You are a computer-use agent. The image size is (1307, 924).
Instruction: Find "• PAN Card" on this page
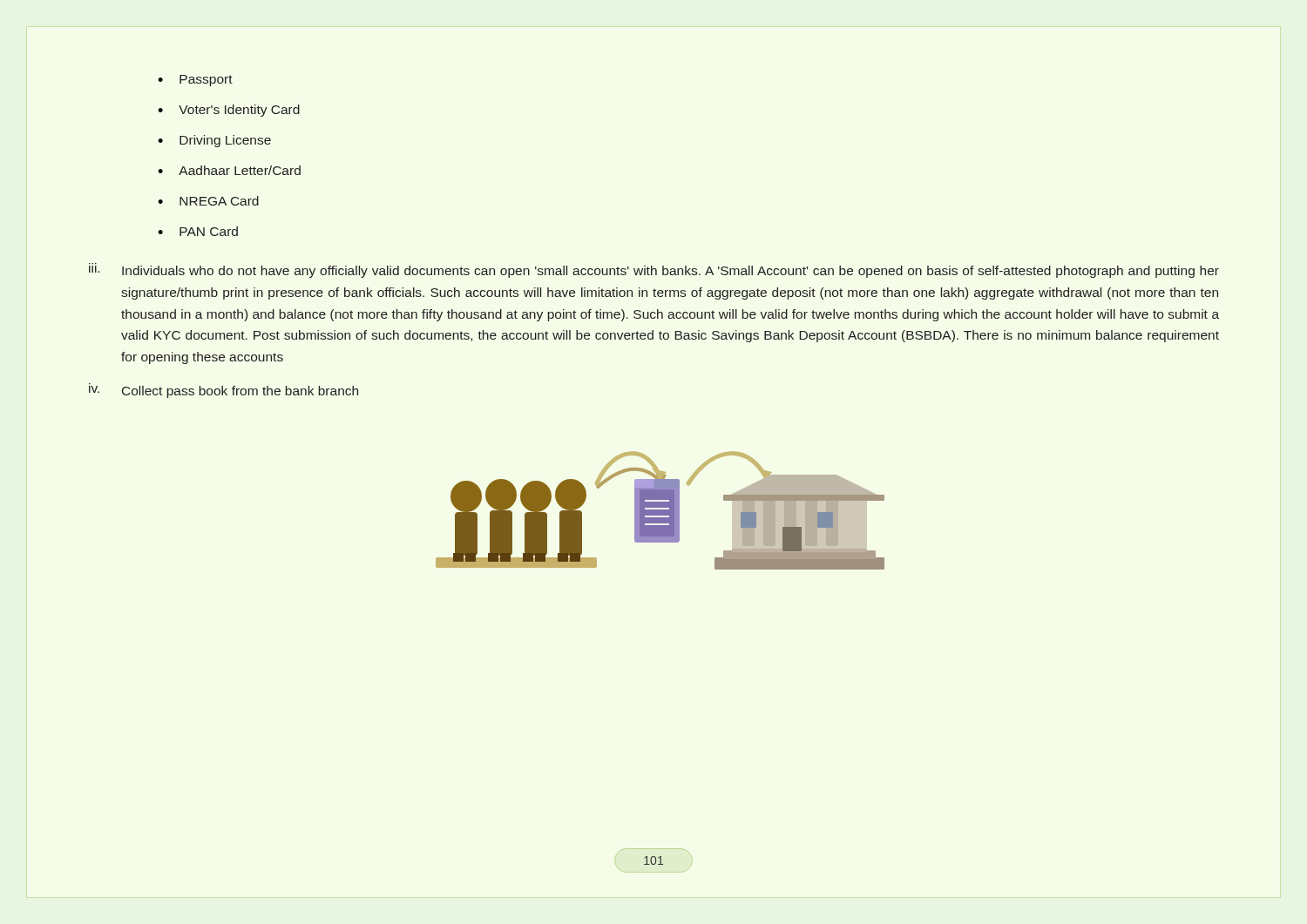(x=198, y=233)
